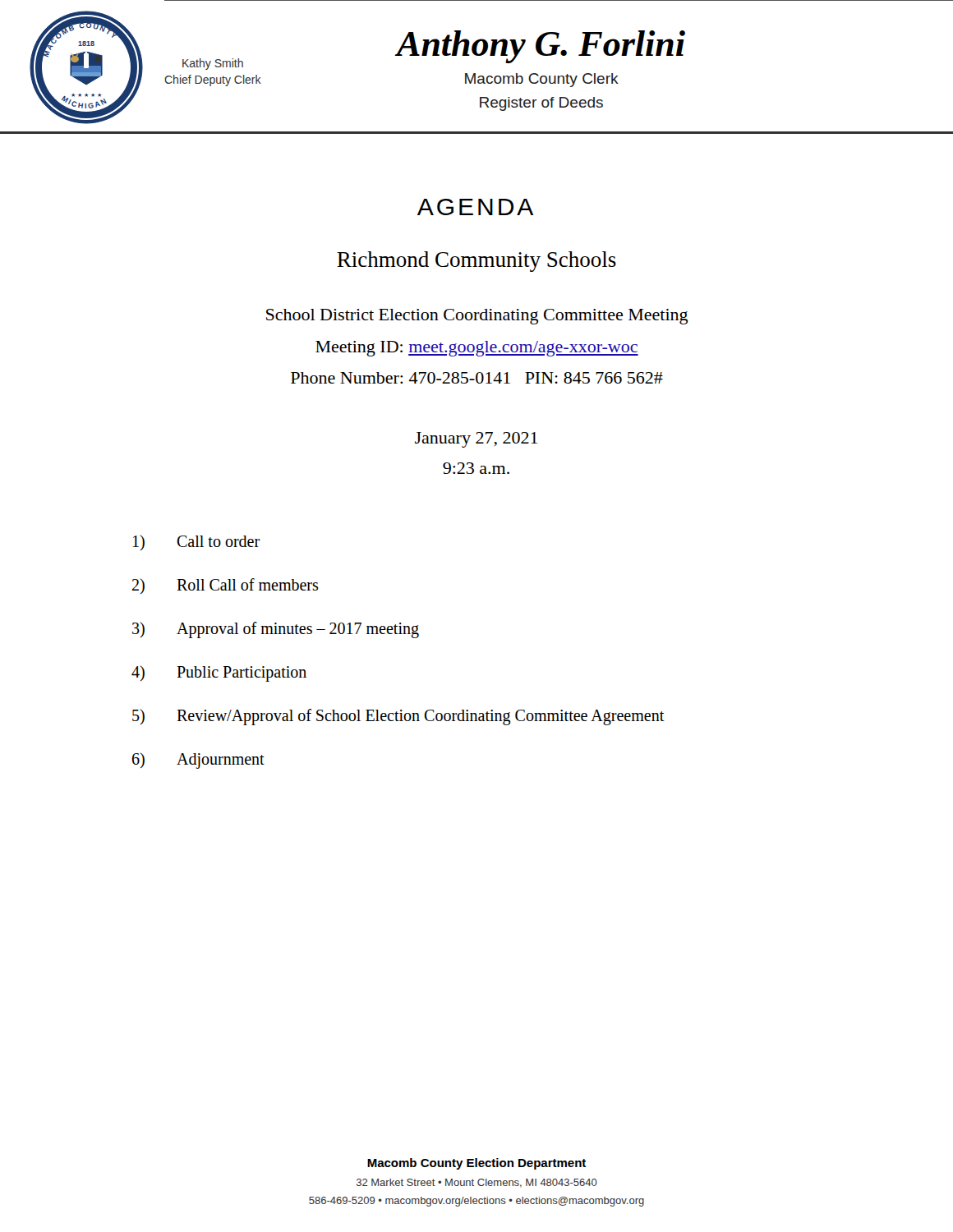This screenshot has width=953, height=1232.
Task: Select the block starting "1) Call to order"
Action: point(196,542)
